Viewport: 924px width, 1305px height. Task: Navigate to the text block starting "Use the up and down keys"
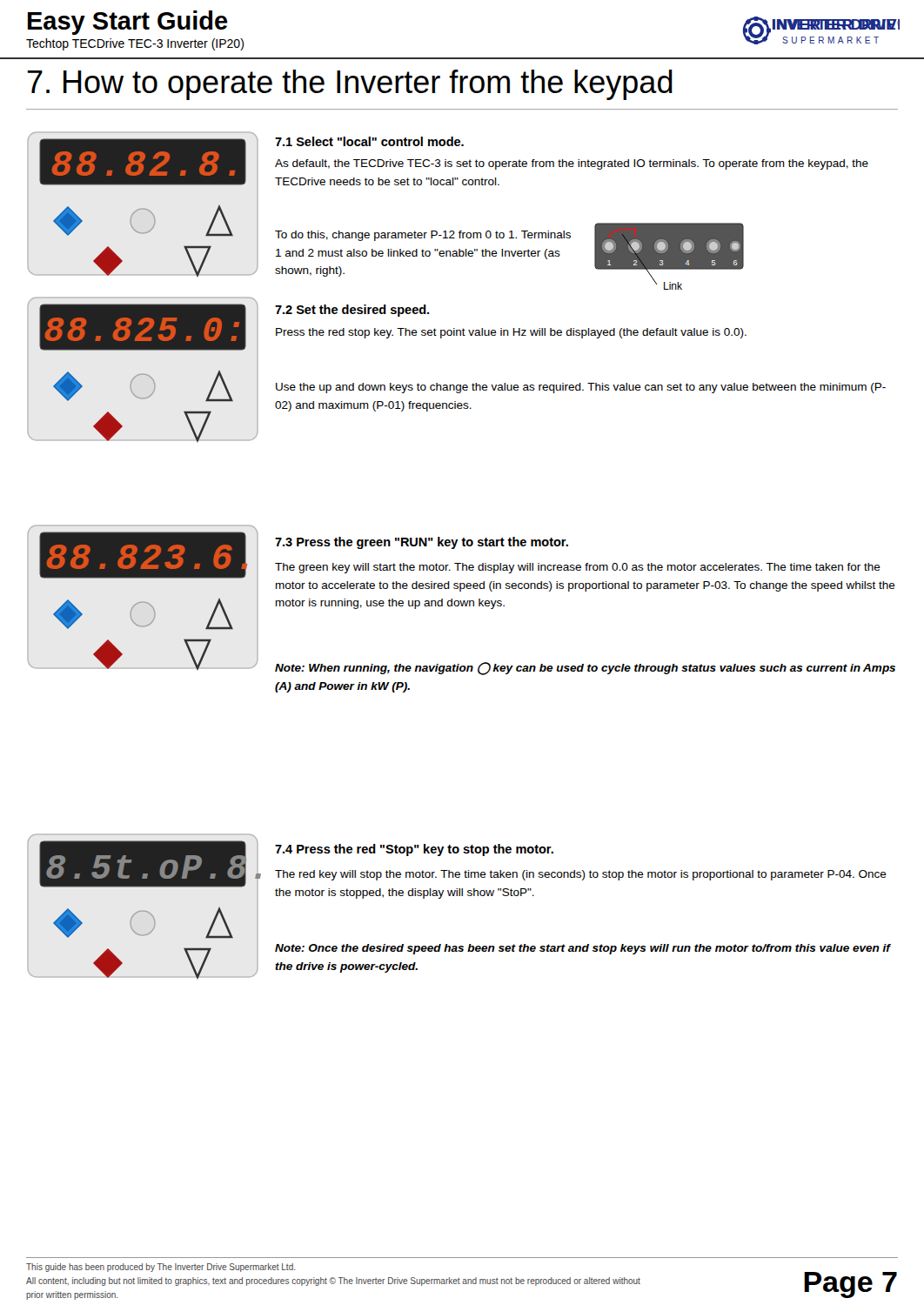point(580,396)
